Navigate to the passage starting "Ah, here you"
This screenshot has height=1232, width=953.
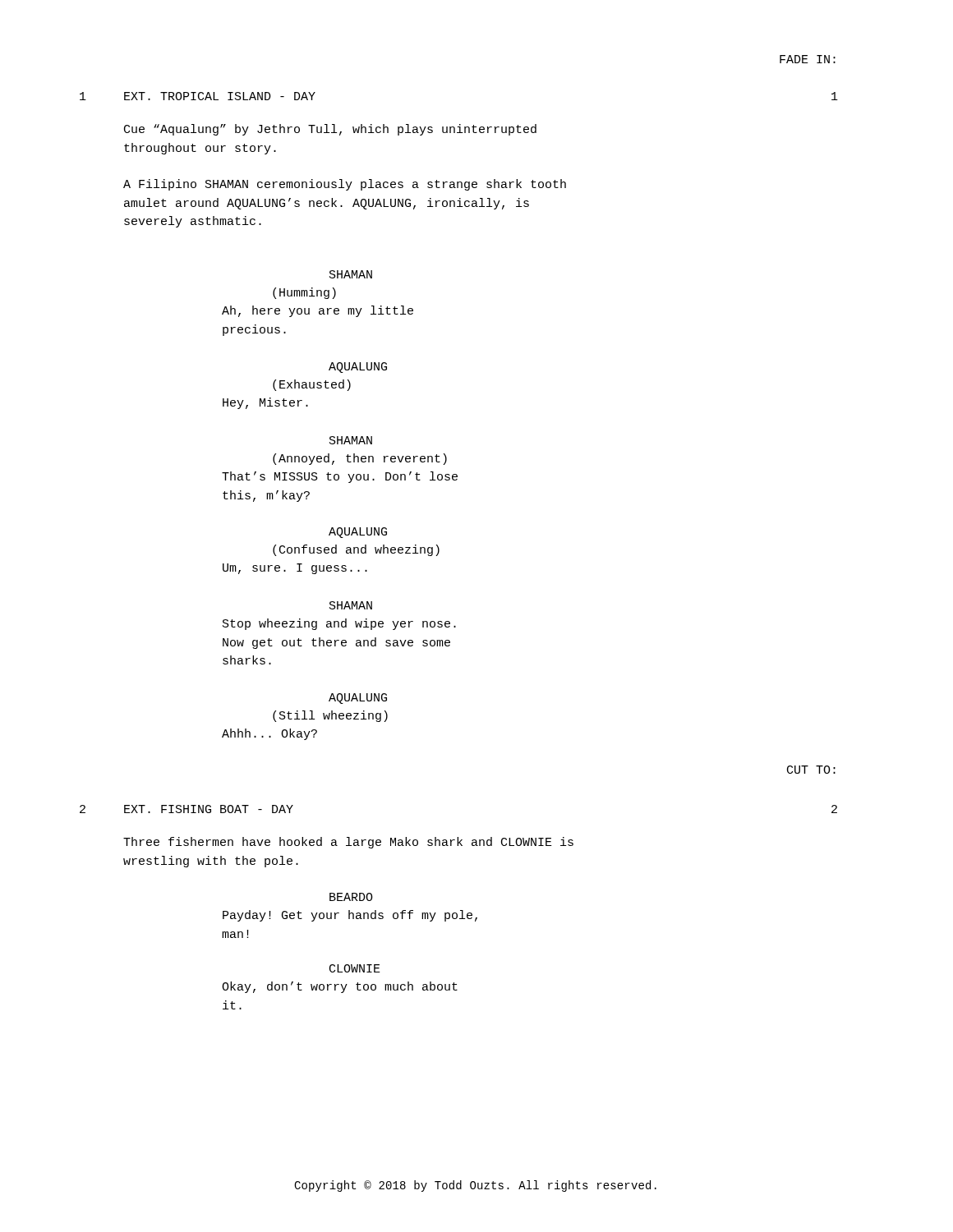pos(318,321)
